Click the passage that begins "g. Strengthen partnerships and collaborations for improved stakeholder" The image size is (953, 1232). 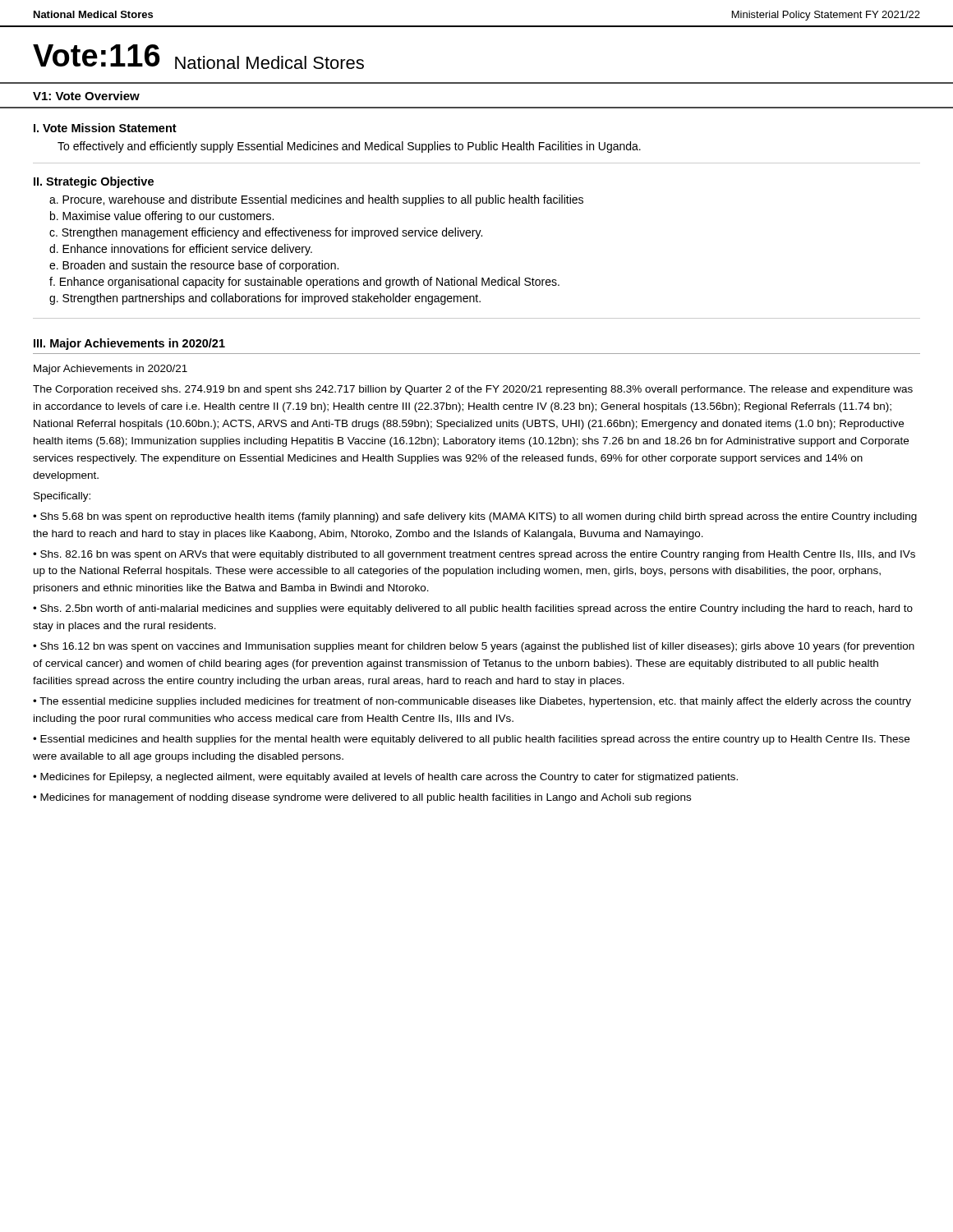pos(265,298)
